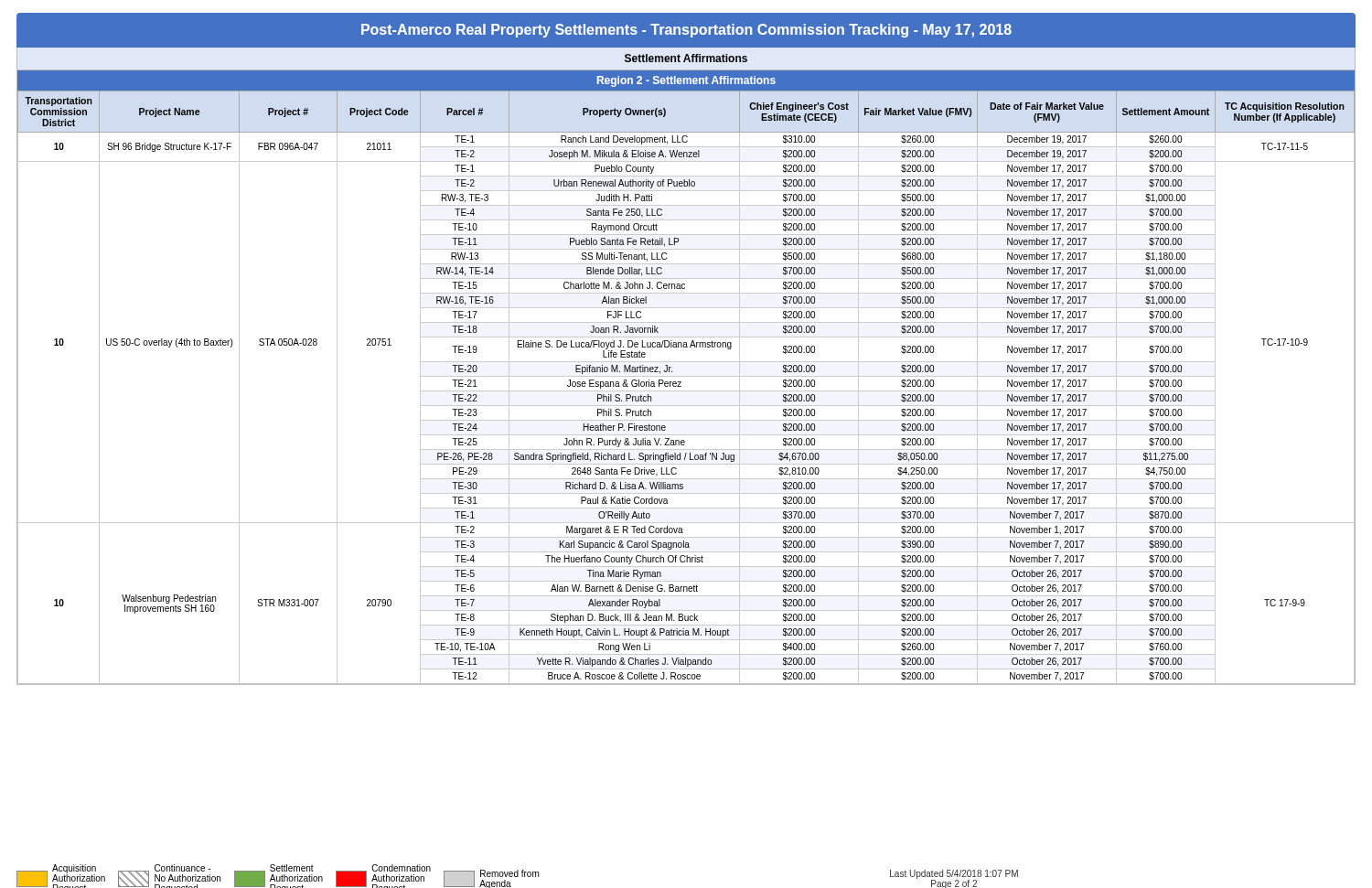Screen dimensions: 888x1372
Task: Locate the title
Action: 686,30
